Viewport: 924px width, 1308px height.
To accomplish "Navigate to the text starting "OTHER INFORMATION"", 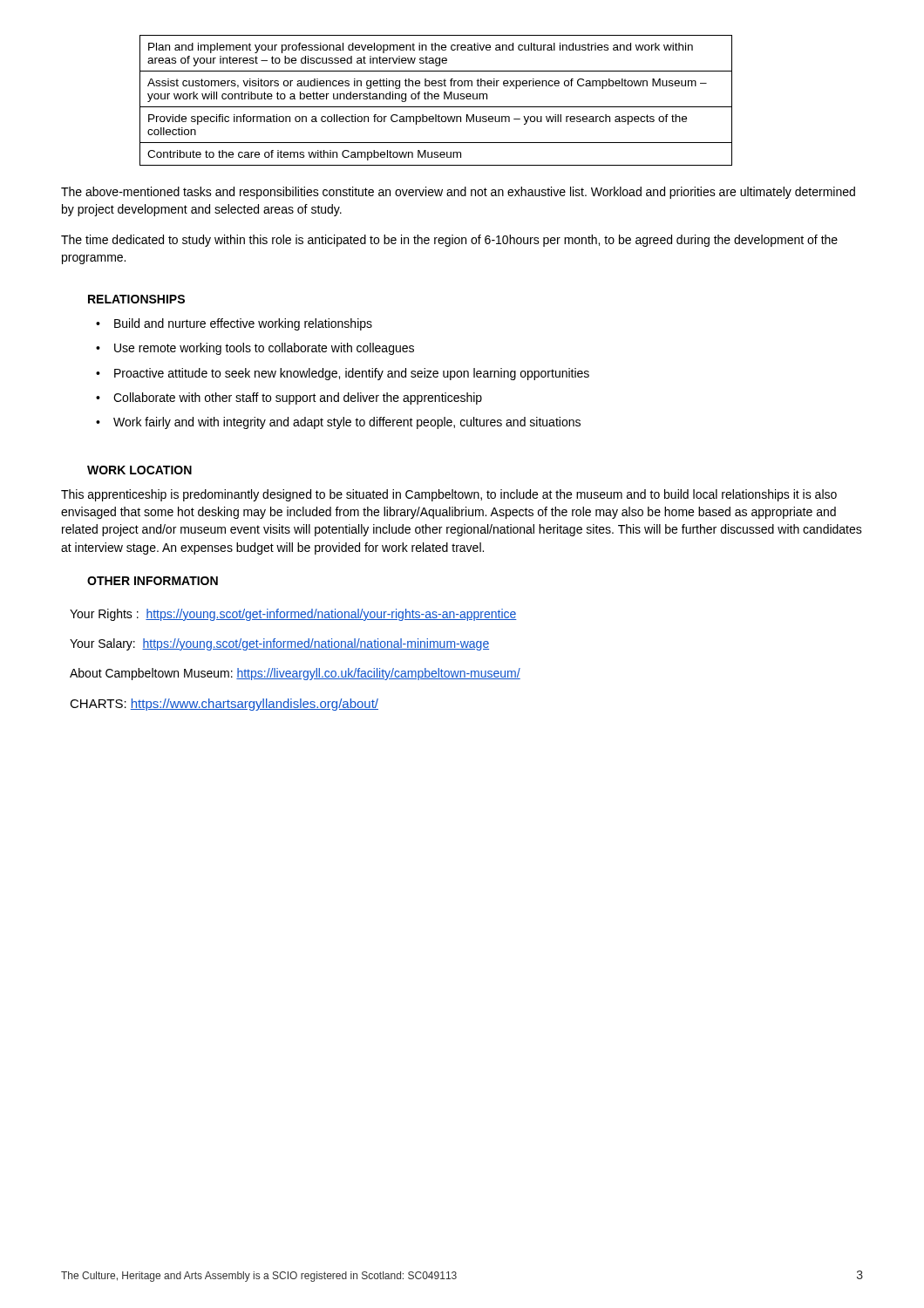I will 153,581.
